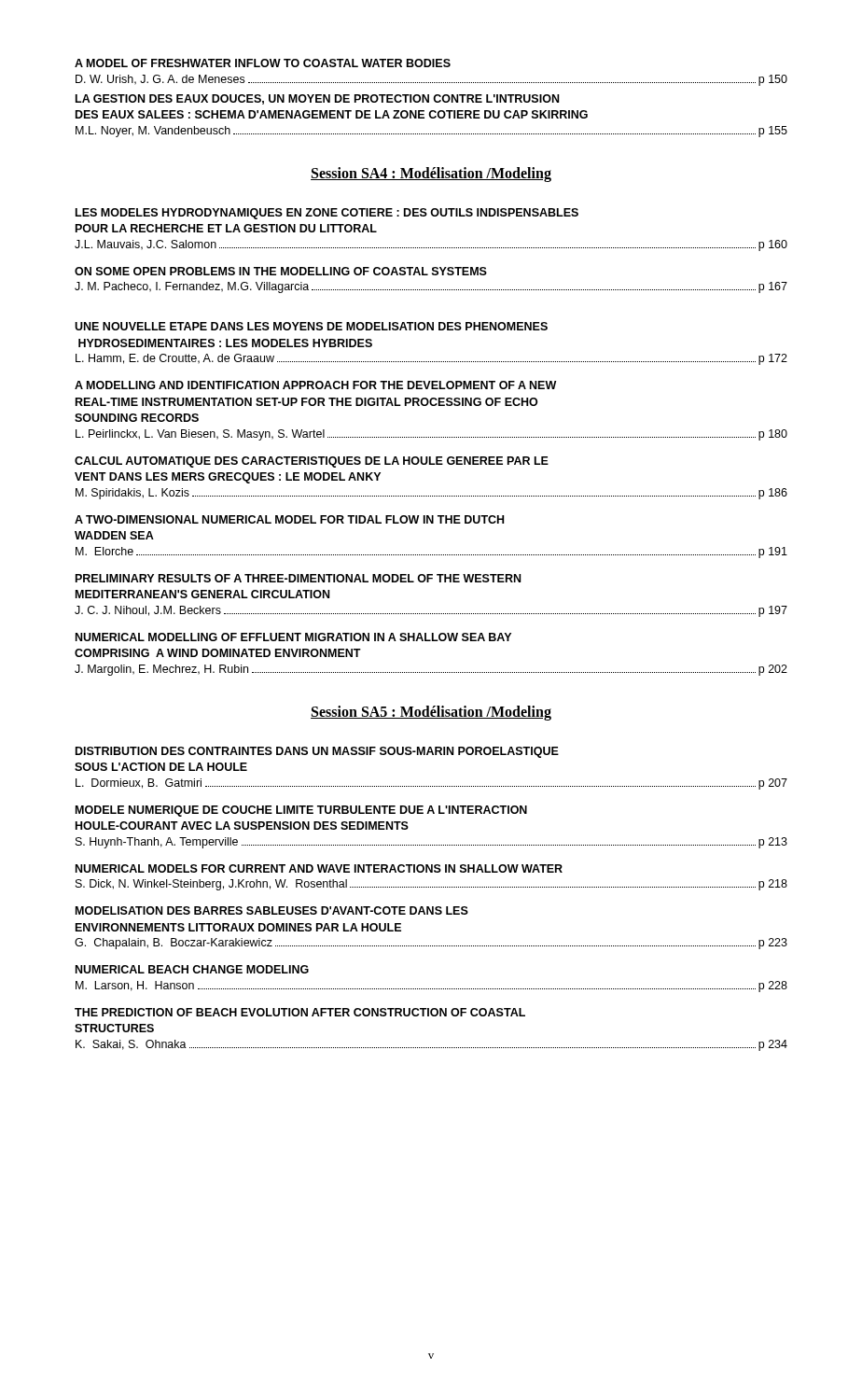Click on the element starting "NUMERICAL MODELS FOR"
Viewport: 862px width, 1400px height.
point(431,876)
